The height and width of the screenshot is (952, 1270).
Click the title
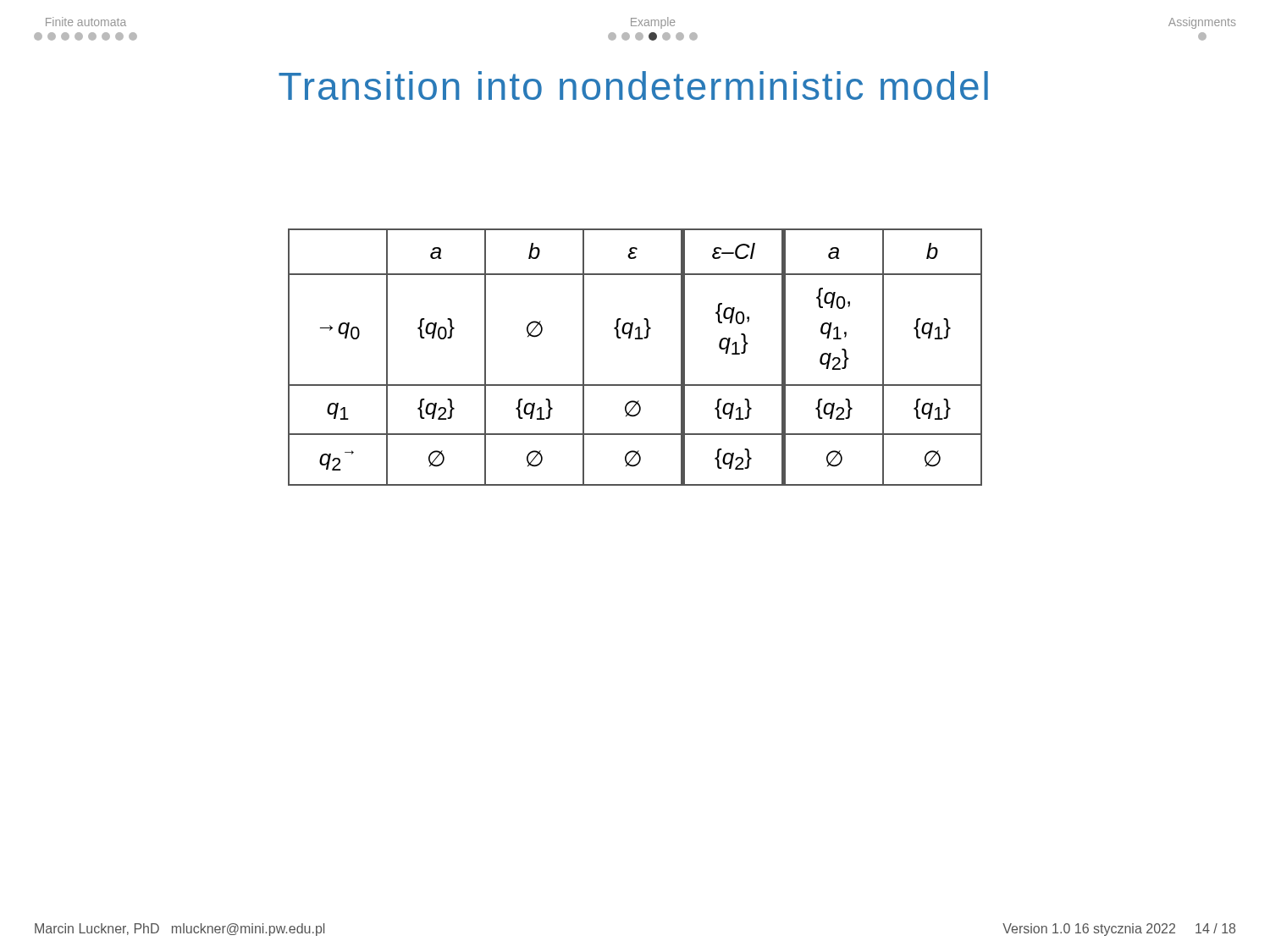pos(635,86)
